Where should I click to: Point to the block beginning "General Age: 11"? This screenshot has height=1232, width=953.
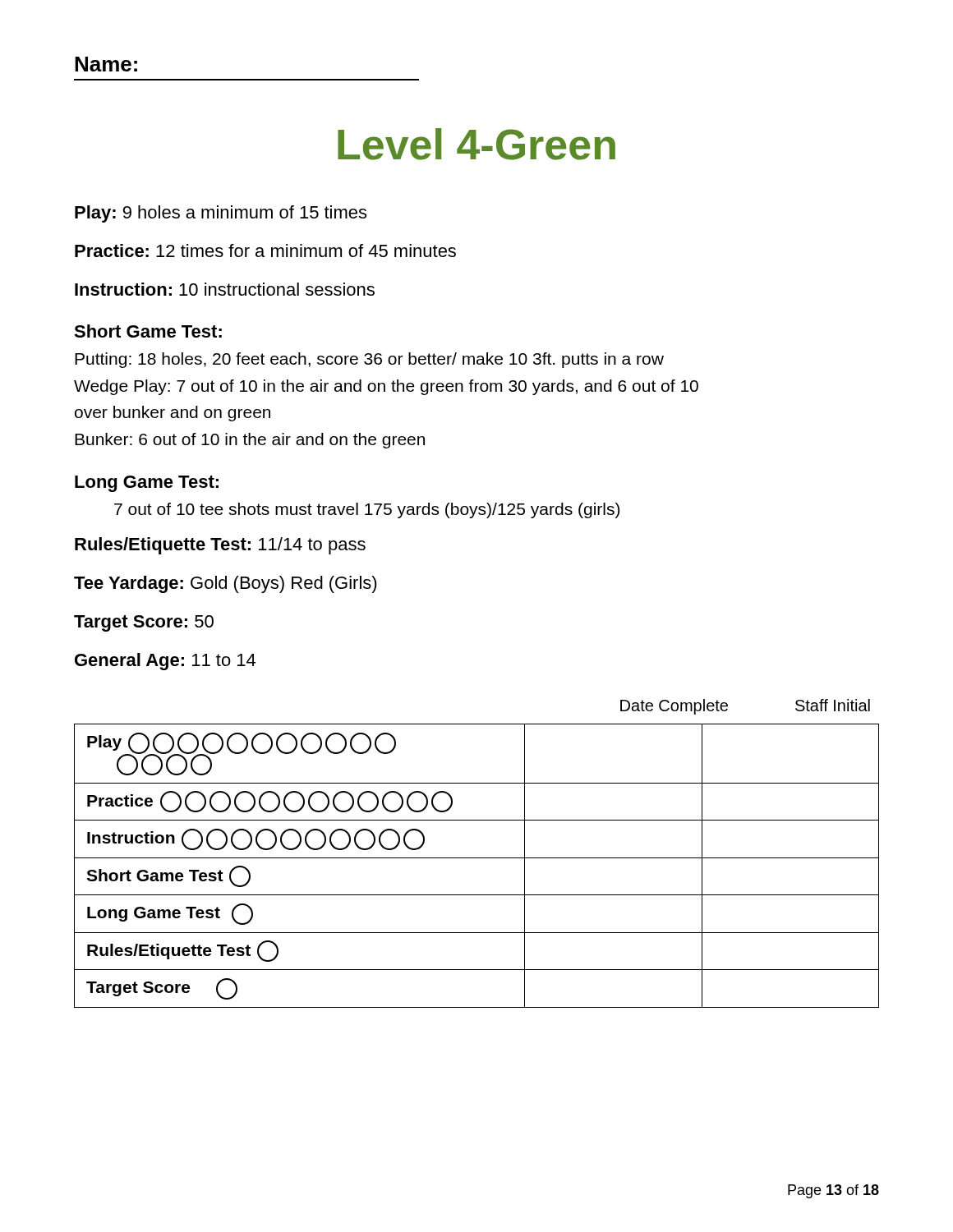pyautogui.click(x=165, y=660)
